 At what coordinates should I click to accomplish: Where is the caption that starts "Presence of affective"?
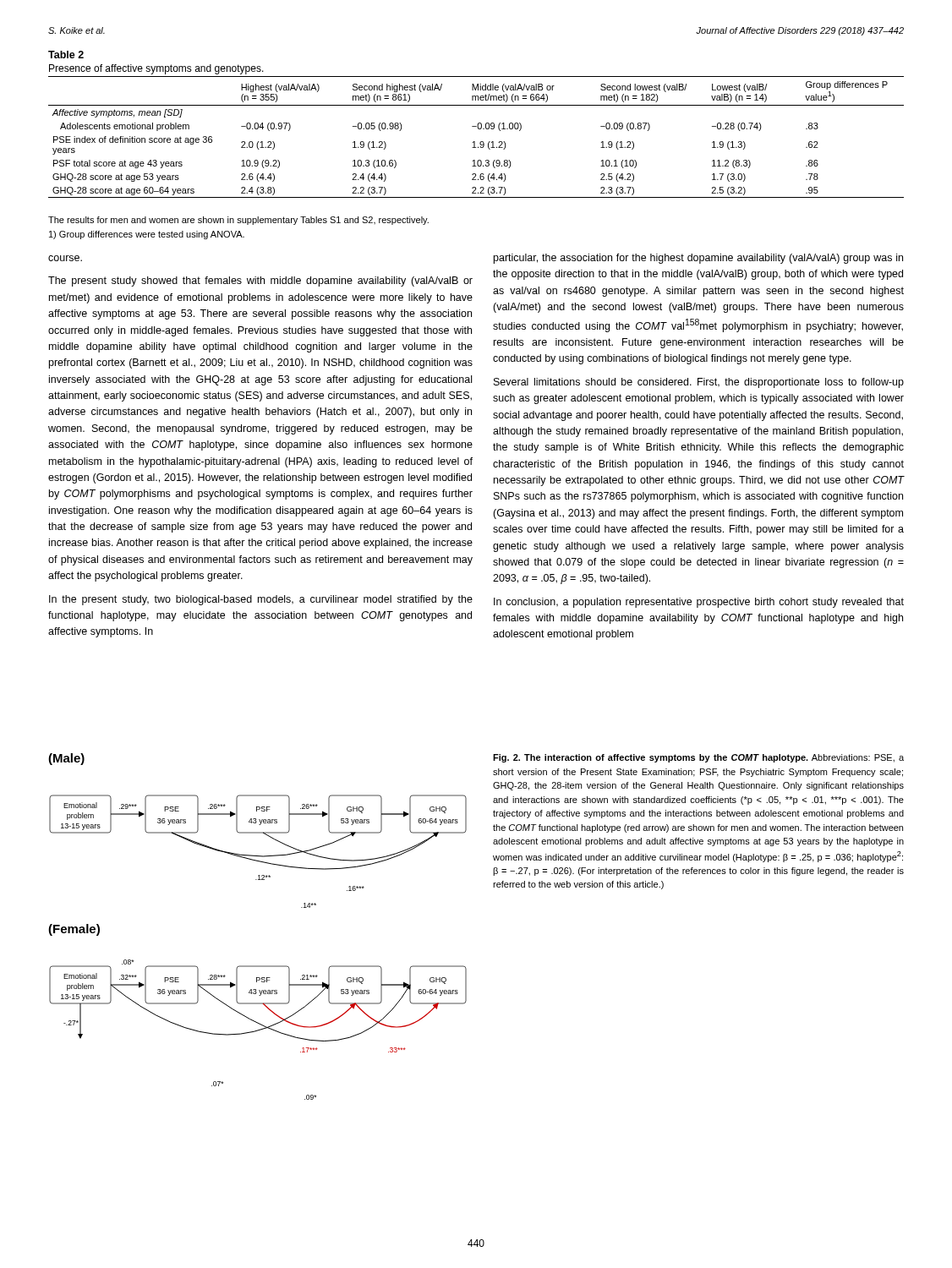(156, 68)
